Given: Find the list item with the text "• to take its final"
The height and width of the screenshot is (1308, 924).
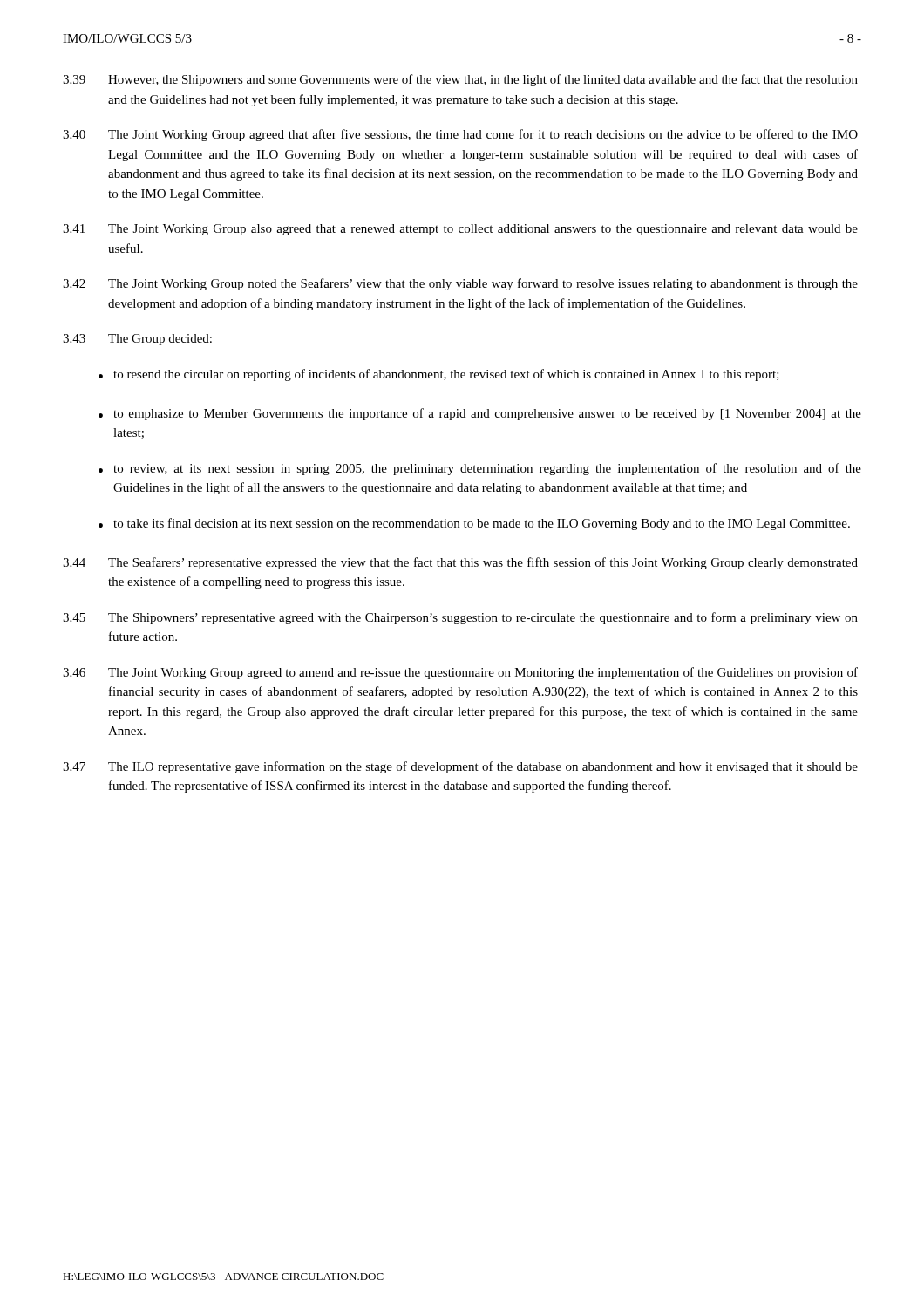Looking at the screenshot, I should click(x=479, y=525).
